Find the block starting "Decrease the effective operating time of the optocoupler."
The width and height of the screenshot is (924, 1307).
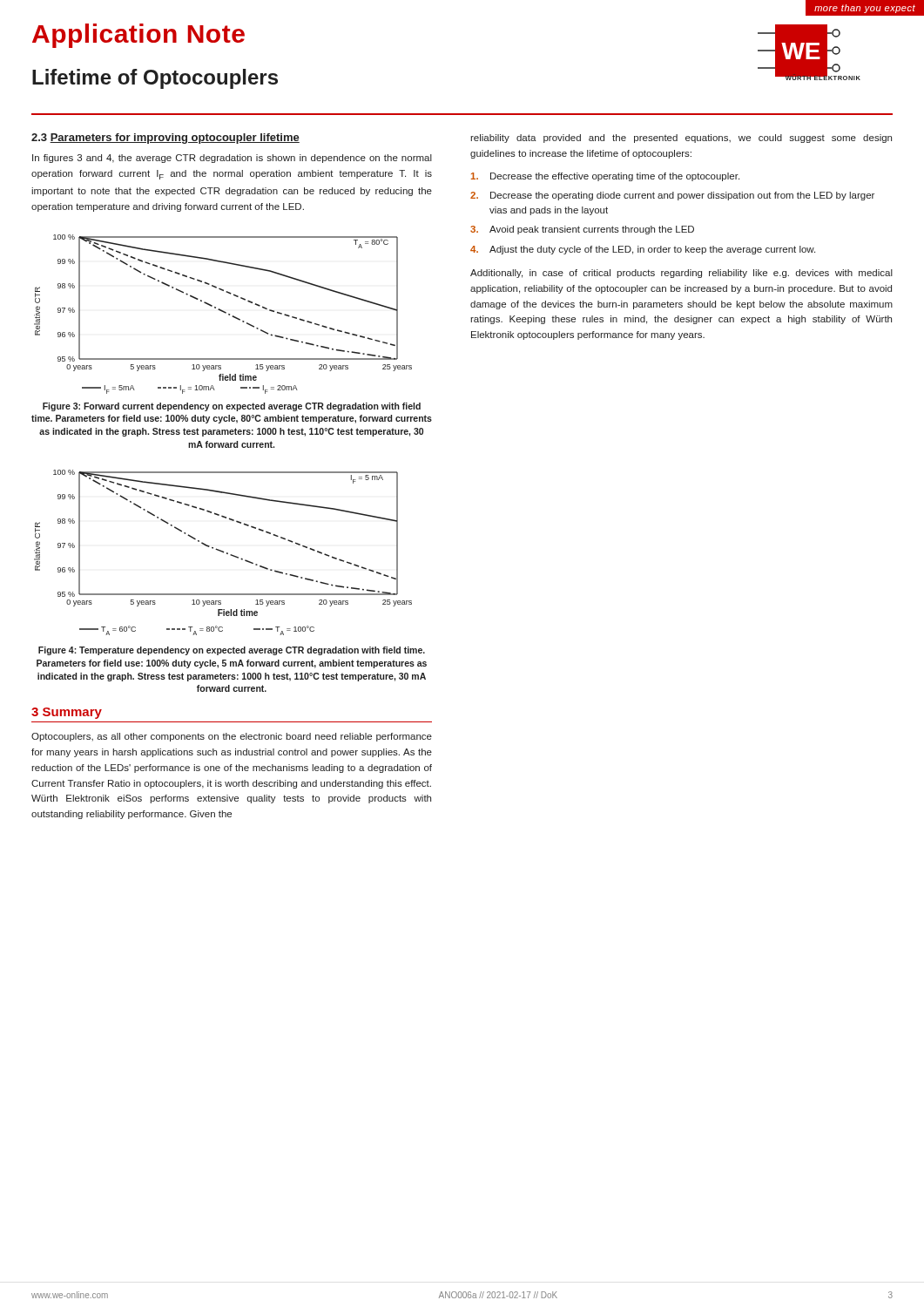pyautogui.click(x=605, y=176)
